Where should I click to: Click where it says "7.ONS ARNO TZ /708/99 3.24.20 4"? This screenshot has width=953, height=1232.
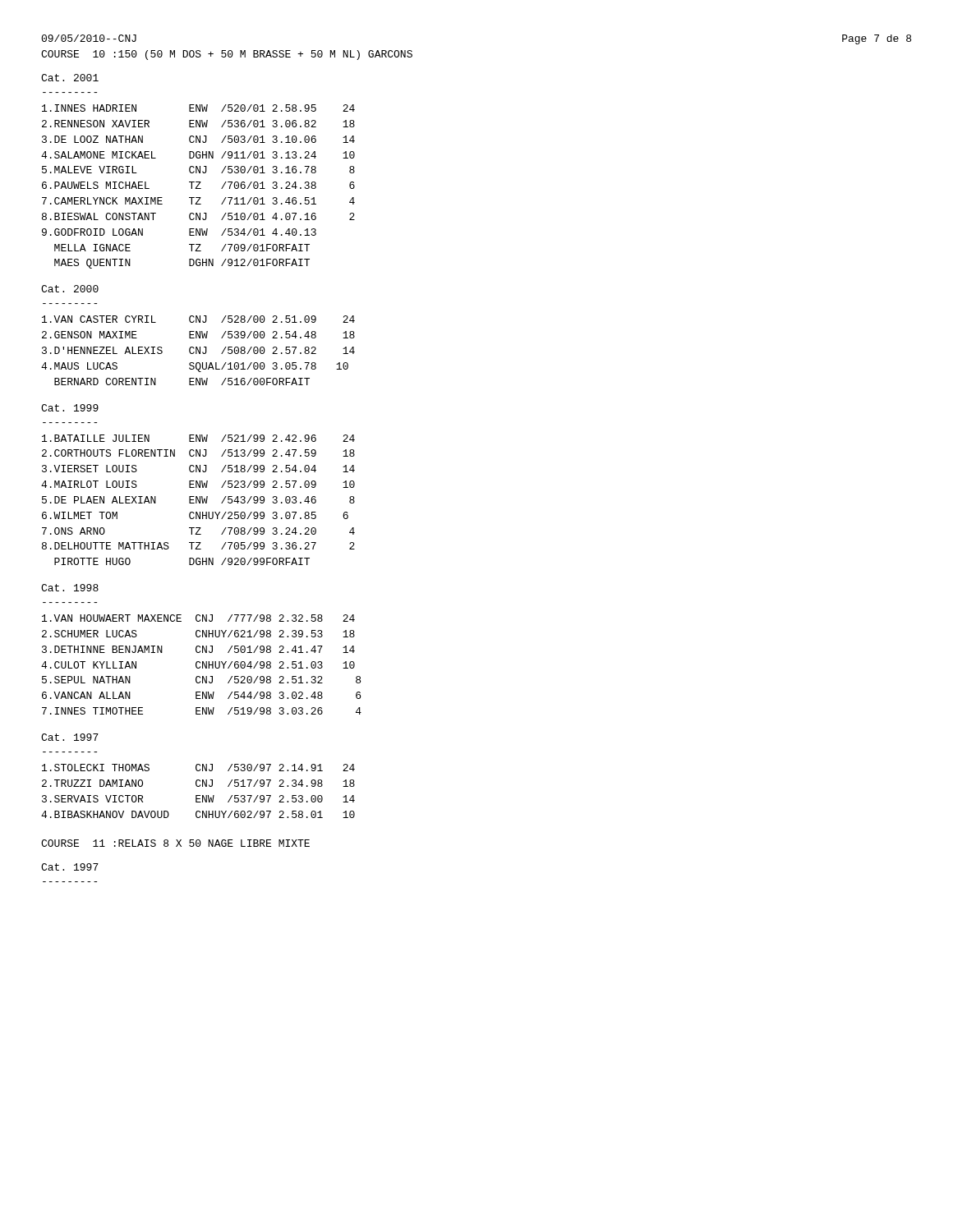tap(198, 531)
